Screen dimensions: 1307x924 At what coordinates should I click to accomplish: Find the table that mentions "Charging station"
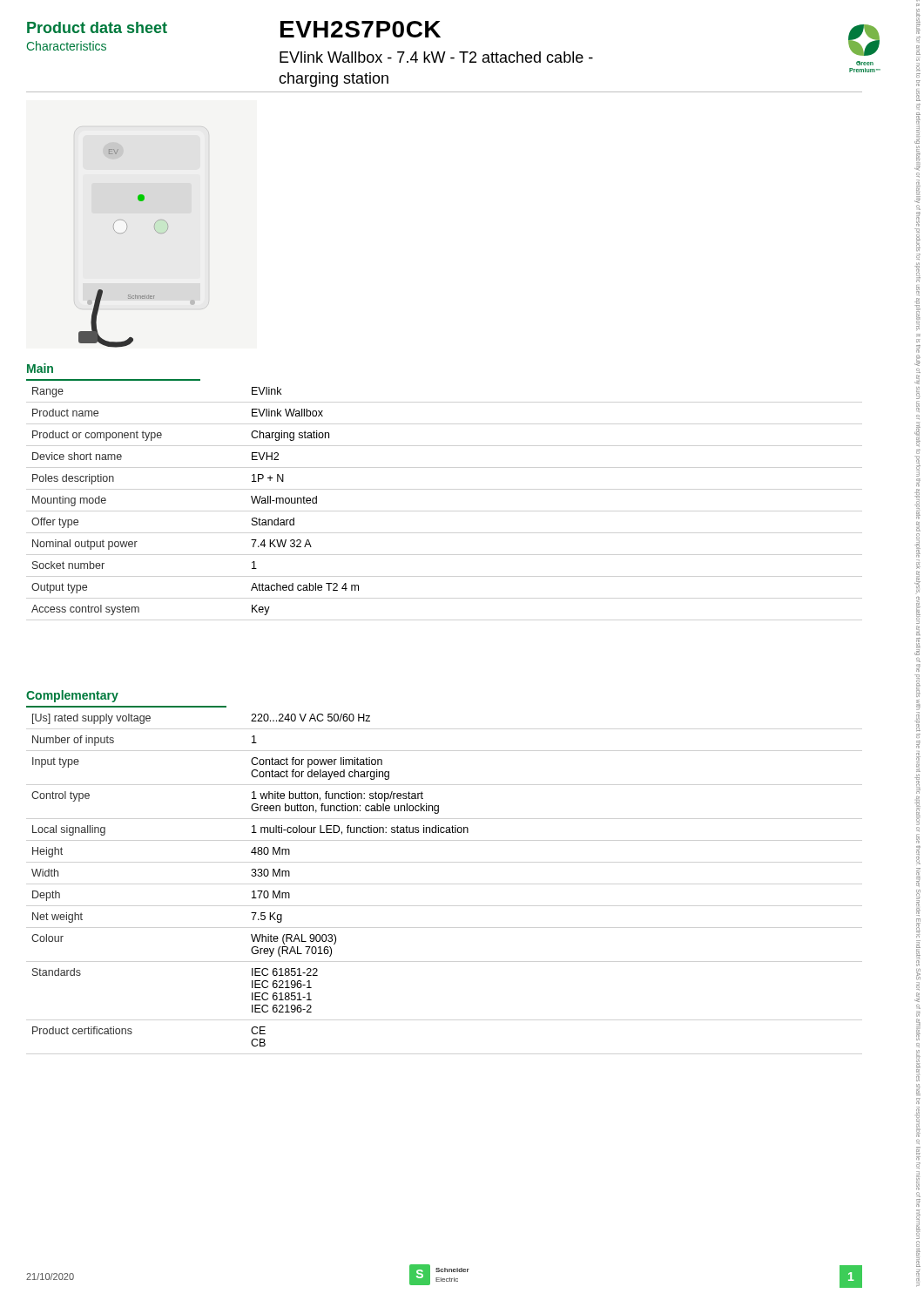coord(444,501)
